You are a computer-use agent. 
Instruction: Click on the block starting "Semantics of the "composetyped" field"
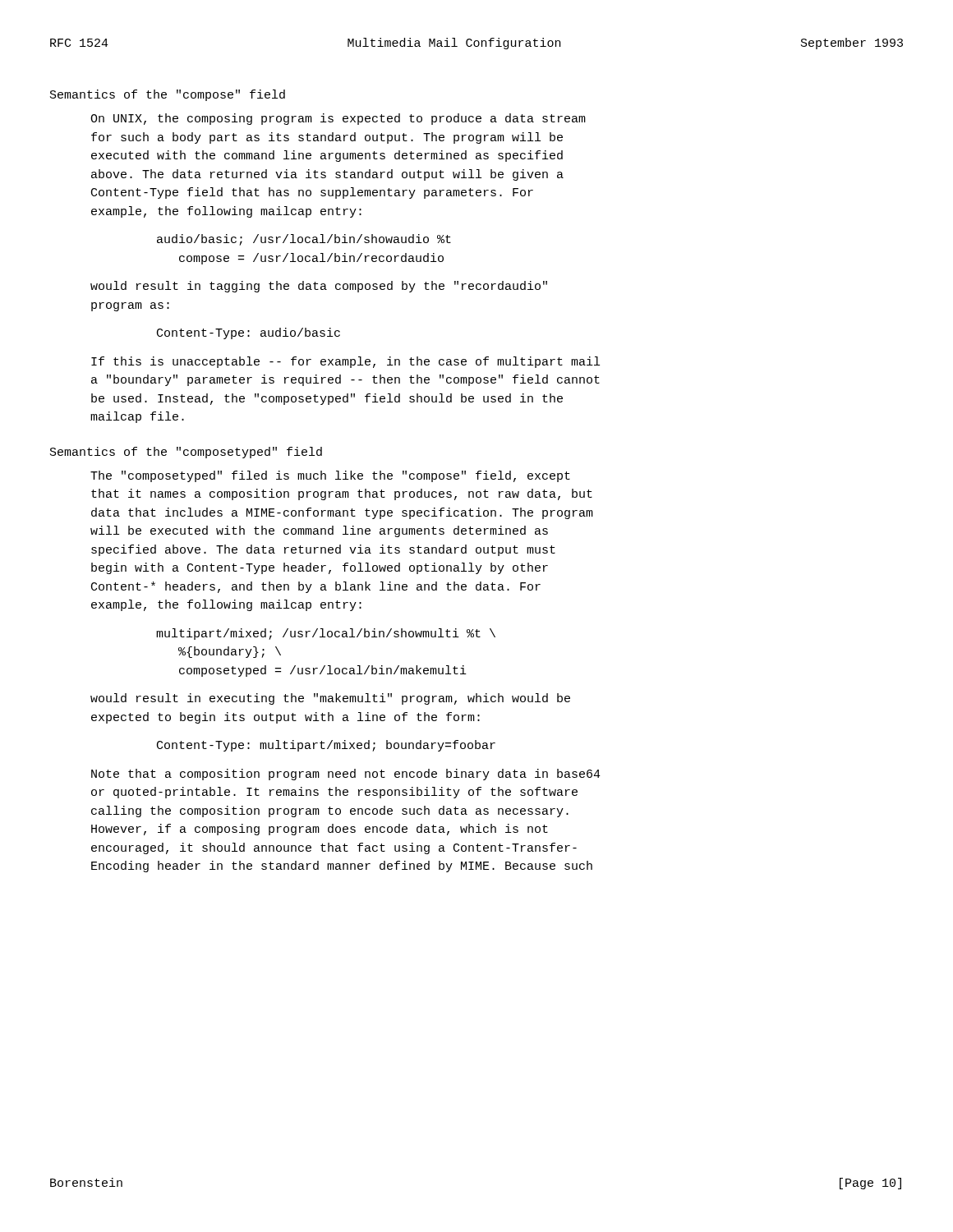tap(186, 453)
